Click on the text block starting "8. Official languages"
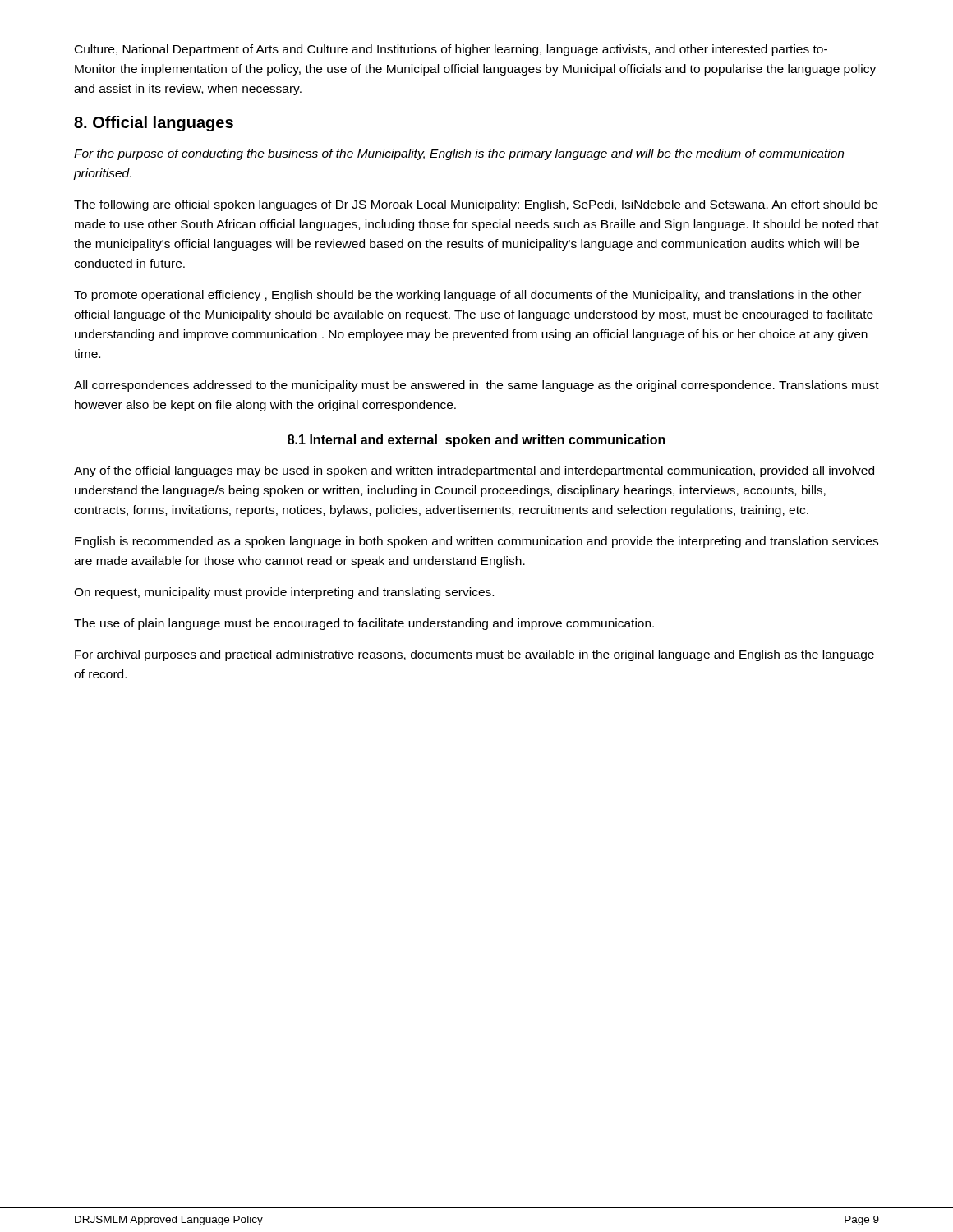 click(x=154, y=122)
